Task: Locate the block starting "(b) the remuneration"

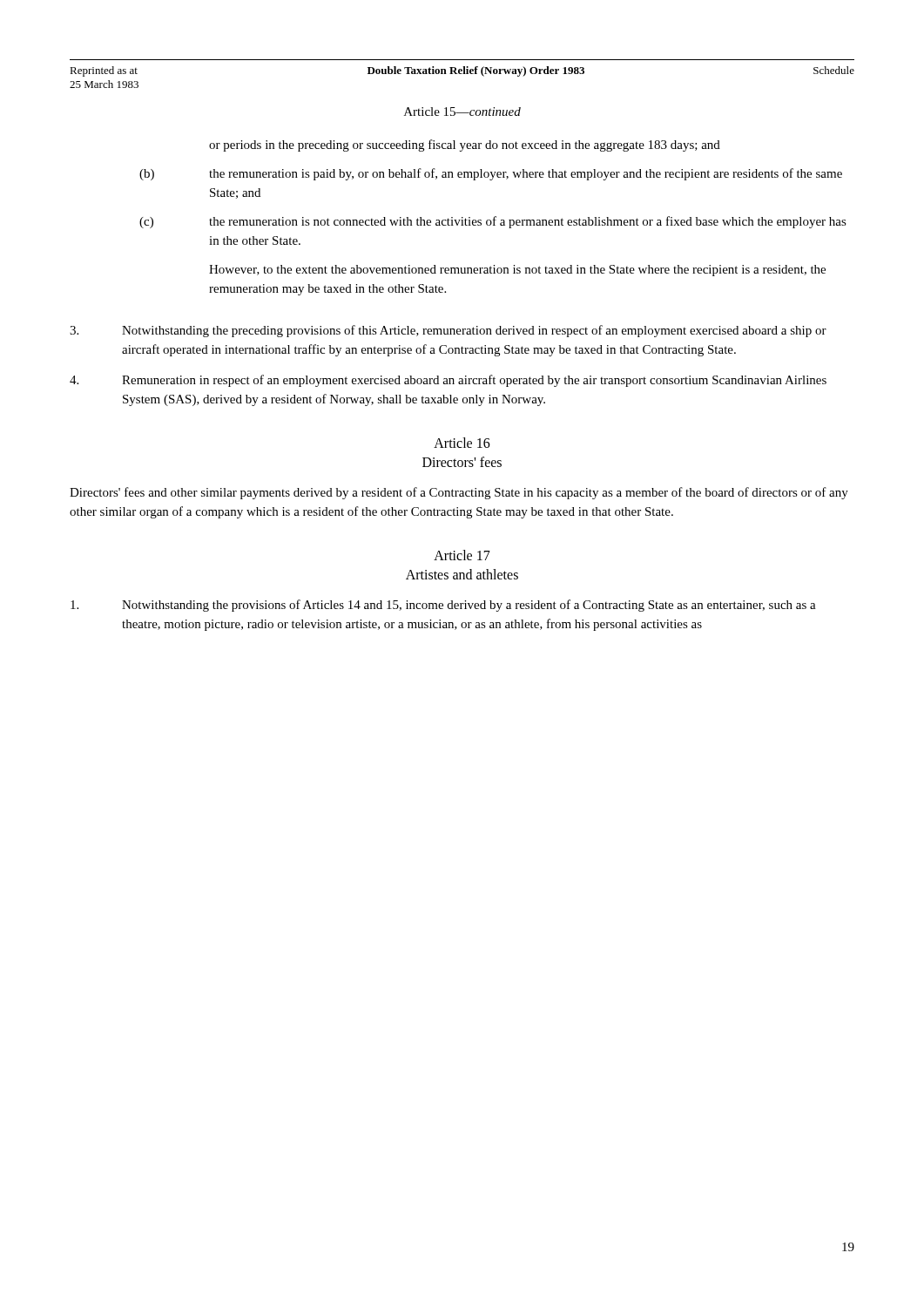Action: point(462,183)
